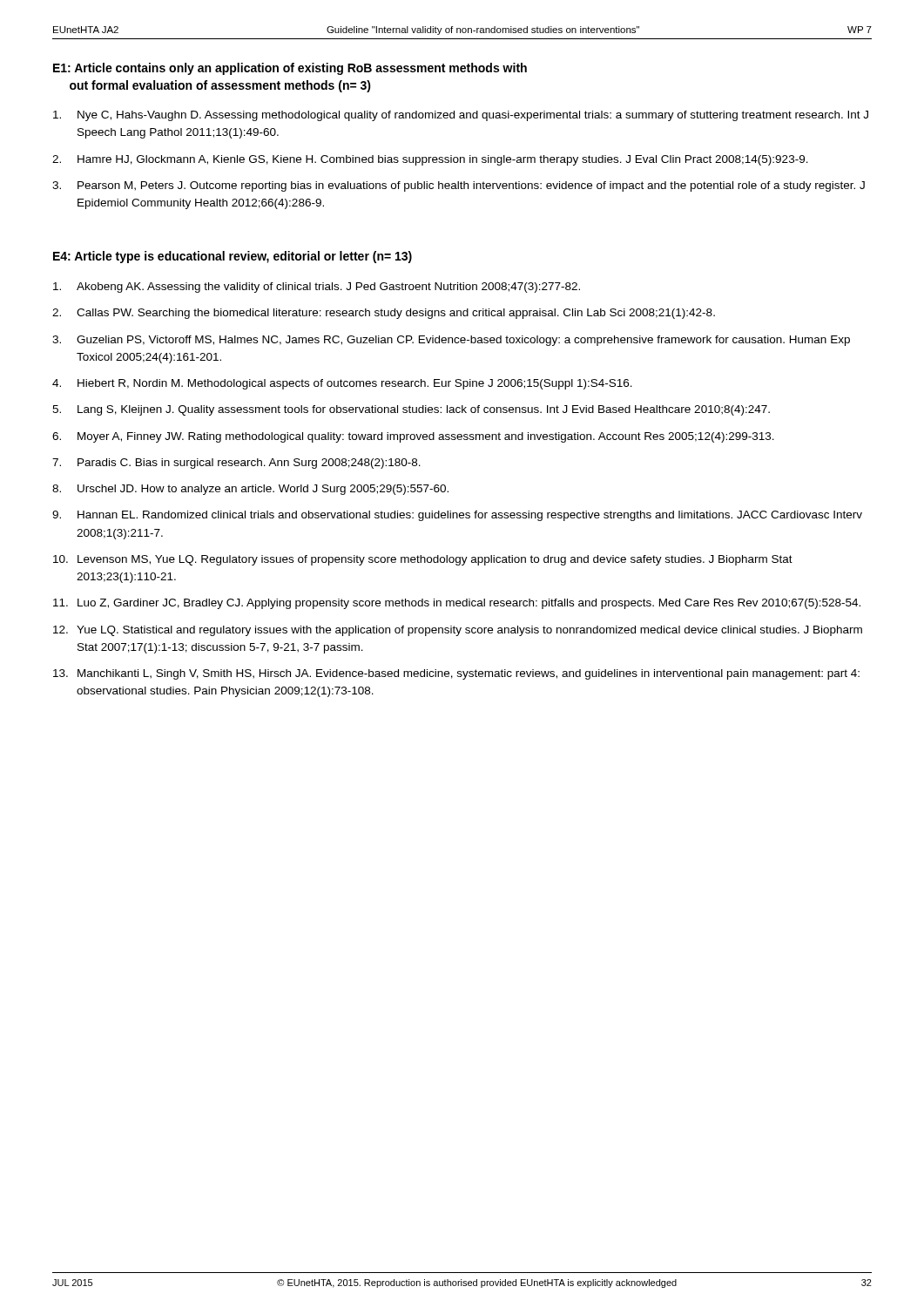The image size is (924, 1307).
Task: Find the block on this page that starts "4. Hiebert R, Nordin M. Methodological"
Action: coord(462,384)
